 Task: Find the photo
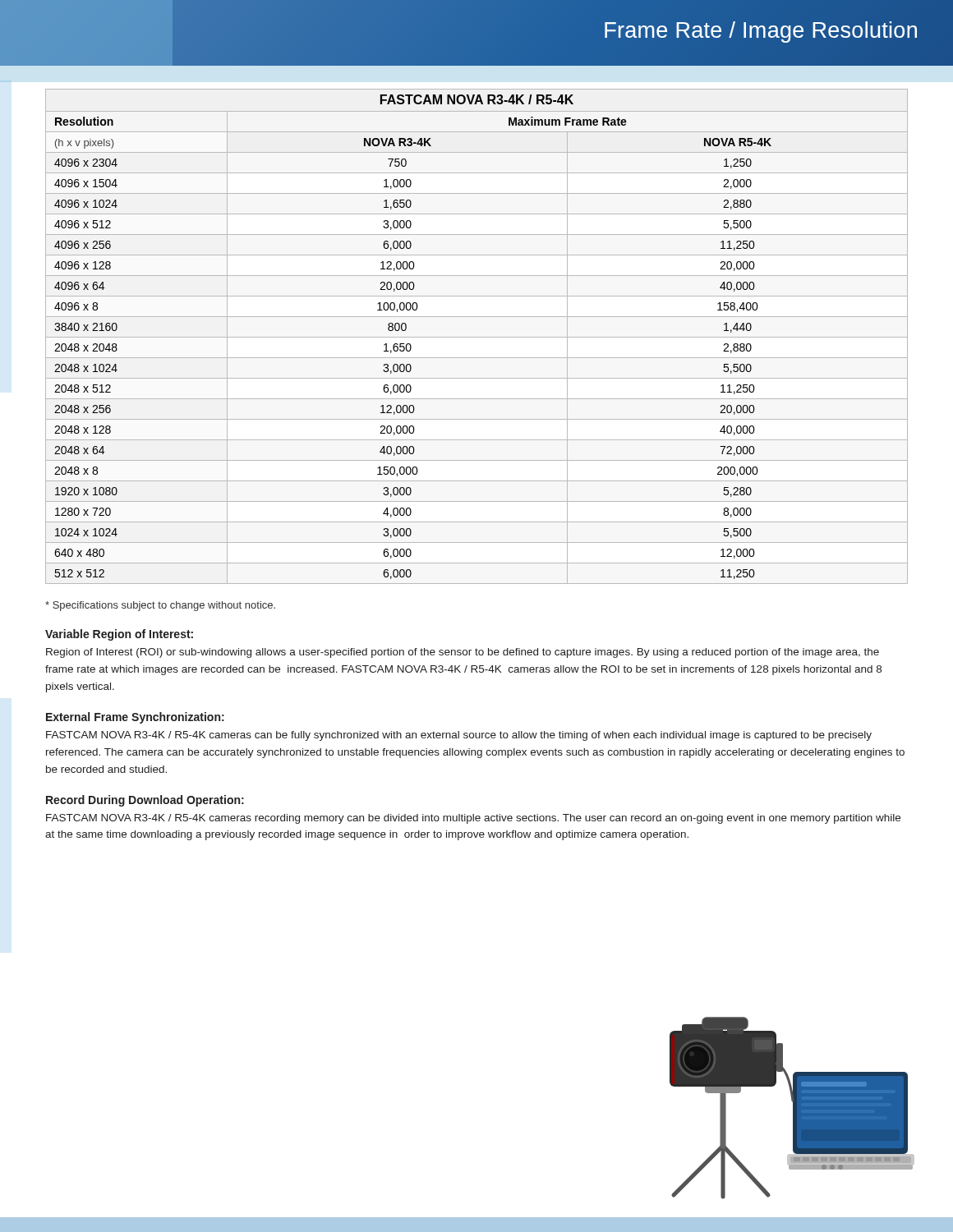coord(772,1078)
